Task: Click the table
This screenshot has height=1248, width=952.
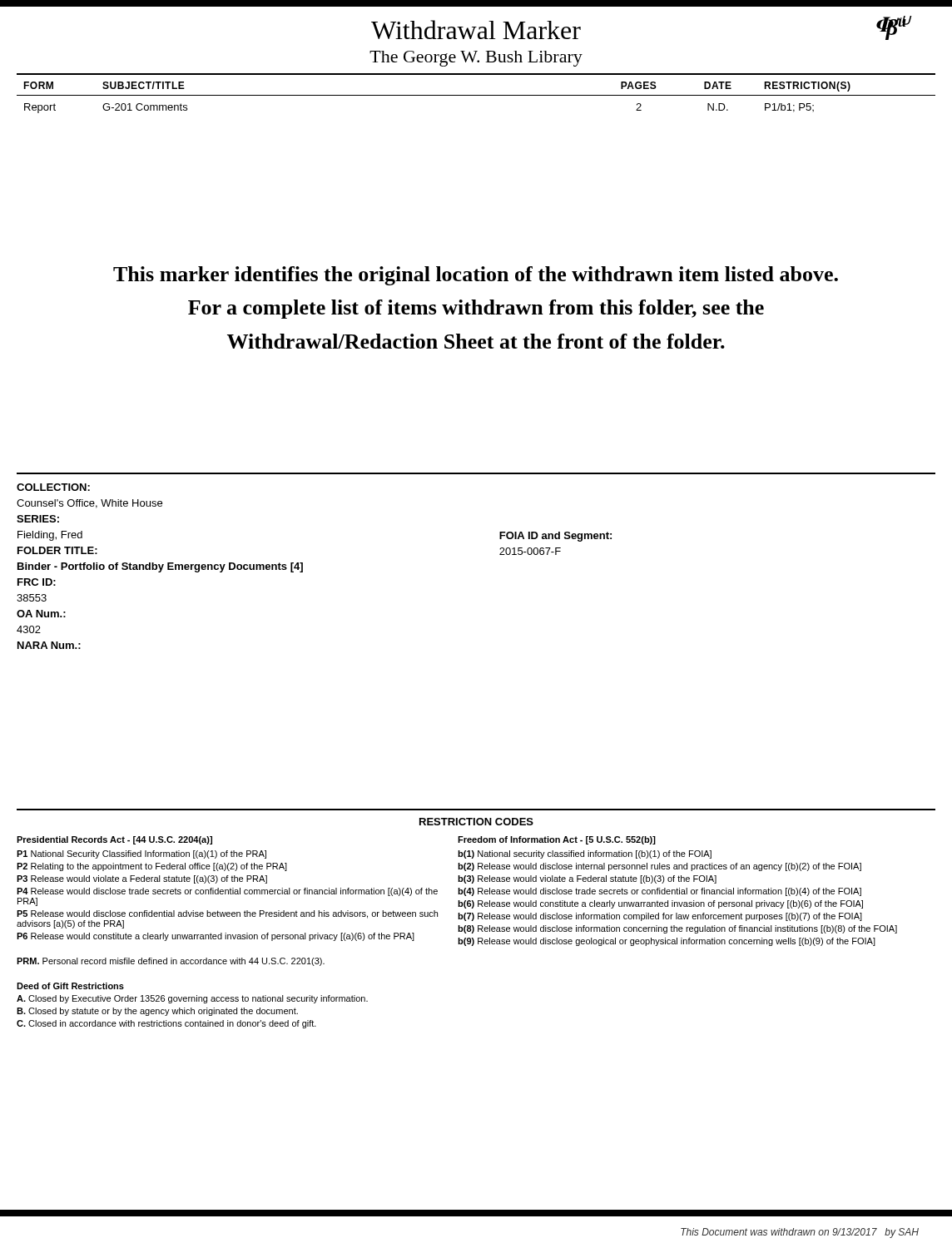Action: coord(476,97)
